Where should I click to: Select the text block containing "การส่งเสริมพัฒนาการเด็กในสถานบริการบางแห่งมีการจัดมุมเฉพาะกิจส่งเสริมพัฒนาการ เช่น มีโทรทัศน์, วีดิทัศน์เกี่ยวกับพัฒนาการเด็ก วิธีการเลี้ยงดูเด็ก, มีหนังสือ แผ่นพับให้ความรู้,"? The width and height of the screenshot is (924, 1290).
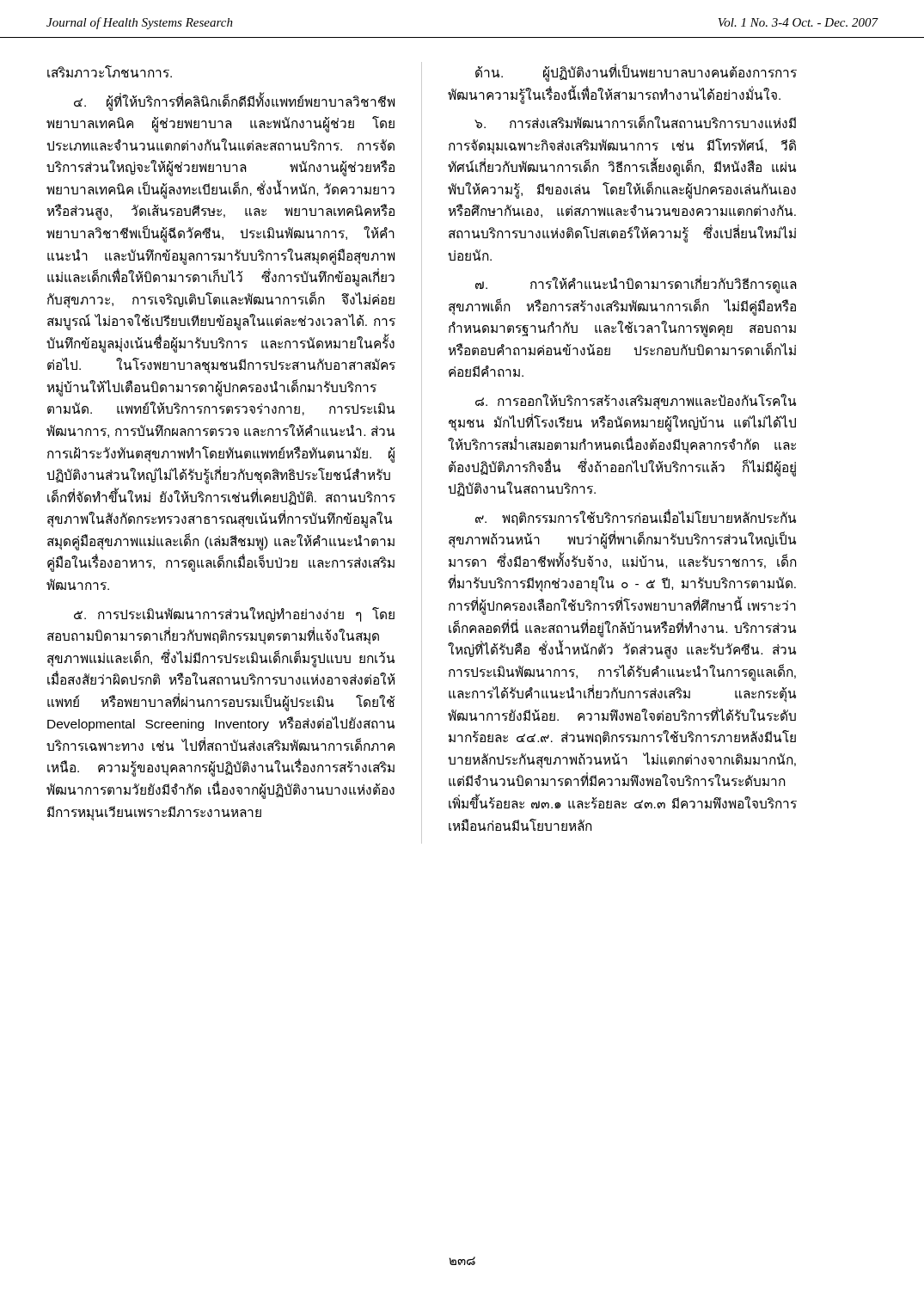point(622,190)
